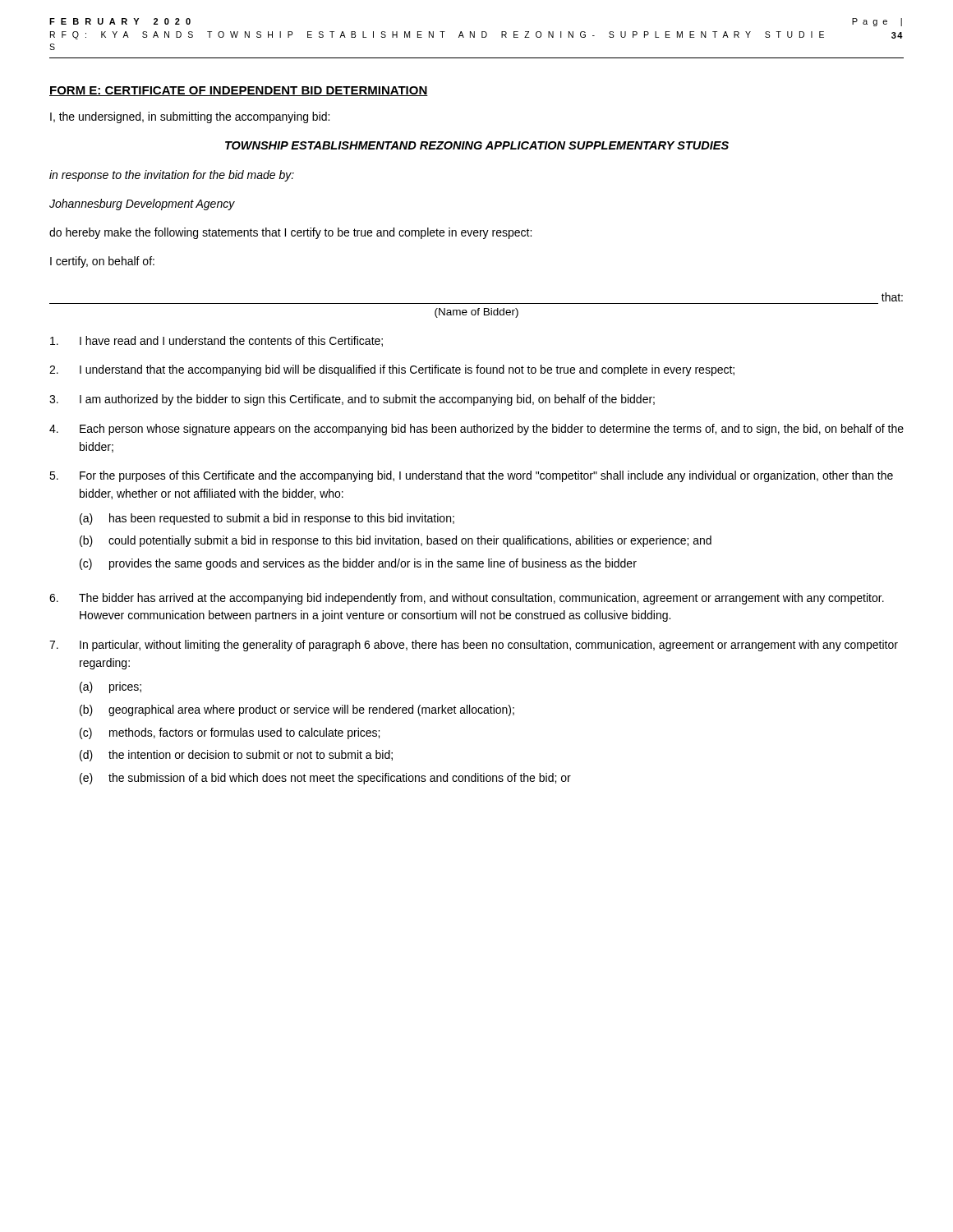Find the list item containing "5. For the purposes of"

tap(471, 476)
